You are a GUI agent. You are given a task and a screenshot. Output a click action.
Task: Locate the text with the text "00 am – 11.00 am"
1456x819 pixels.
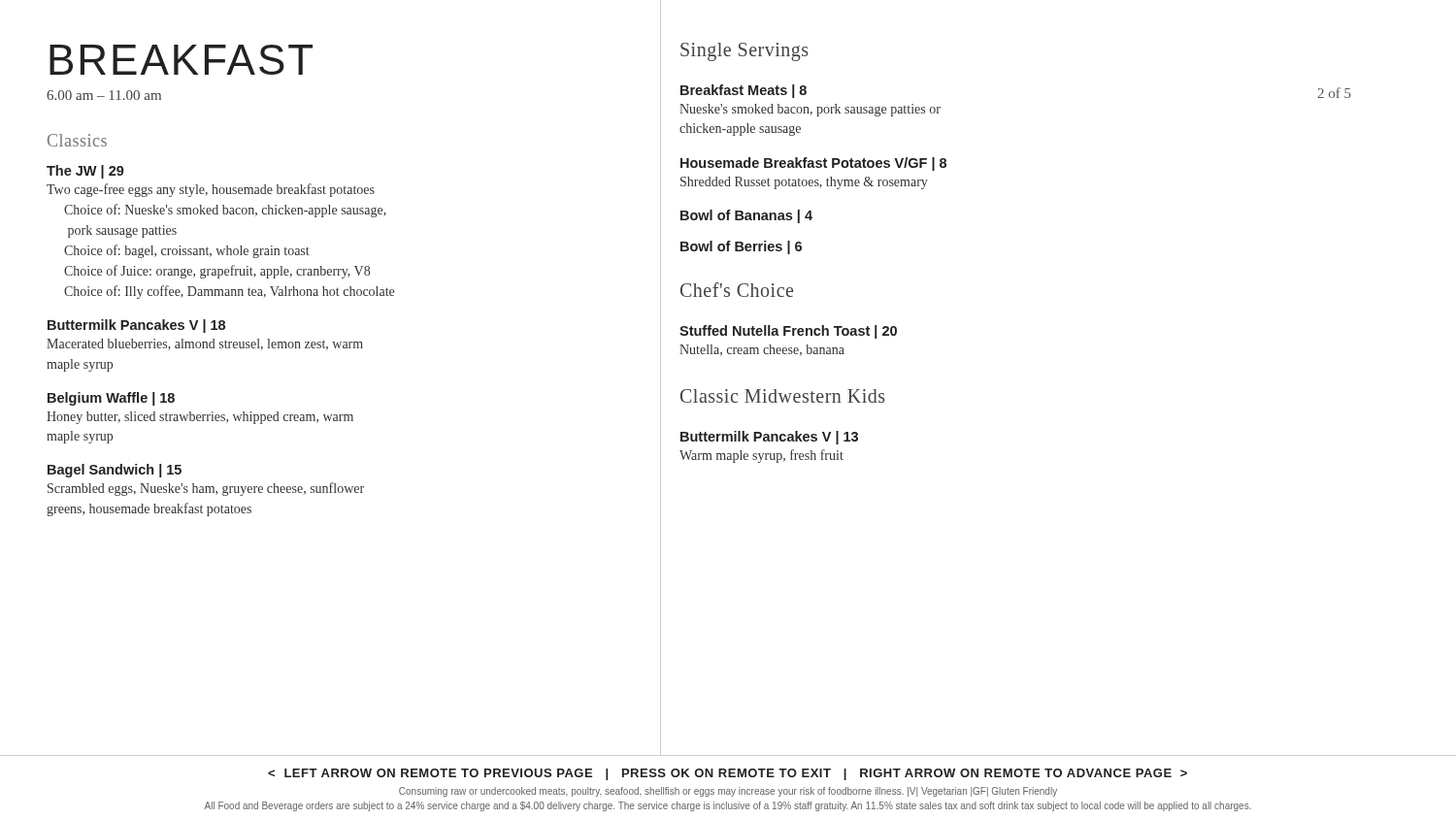point(104,95)
